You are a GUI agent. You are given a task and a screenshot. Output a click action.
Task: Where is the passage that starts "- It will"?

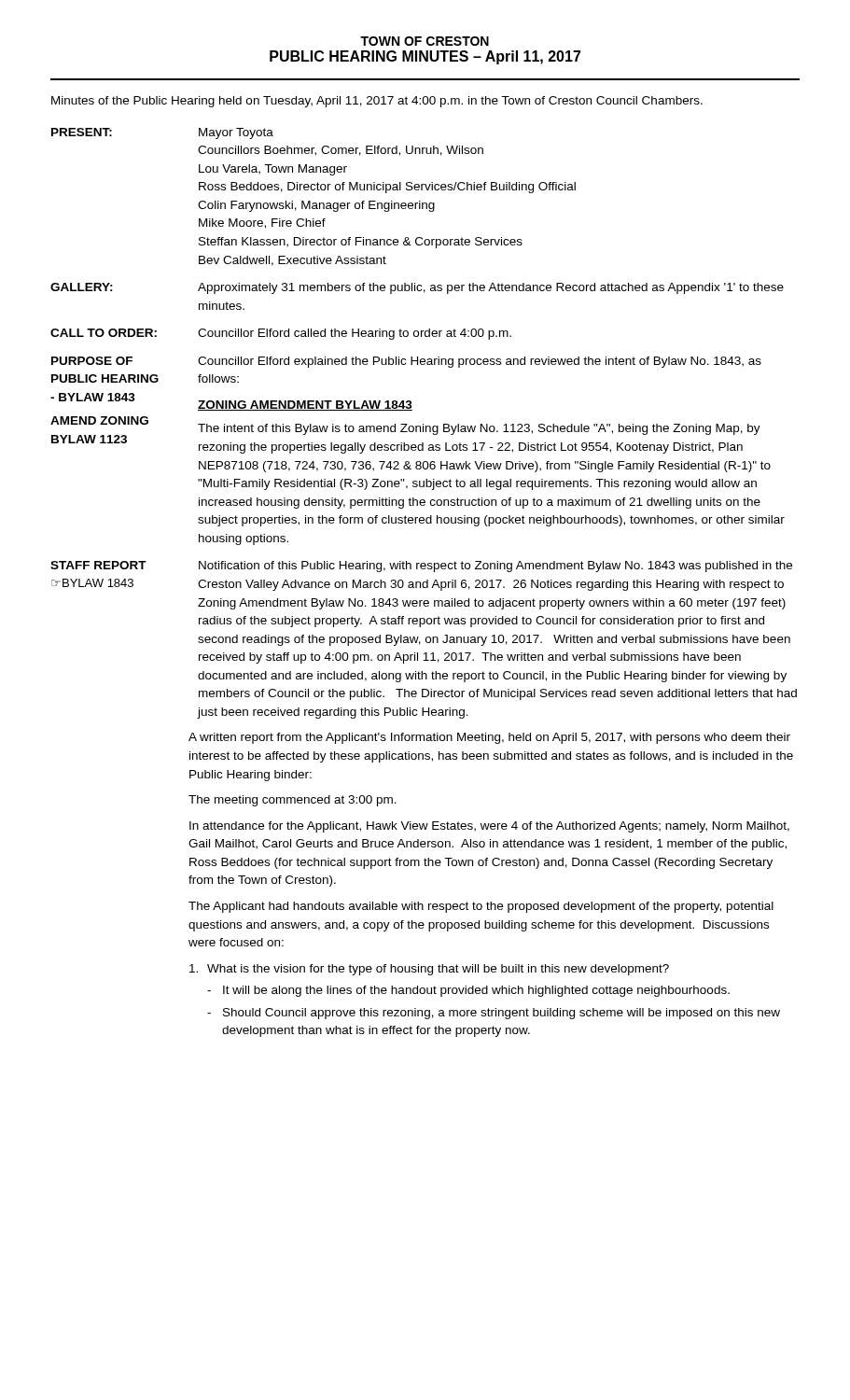click(469, 990)
